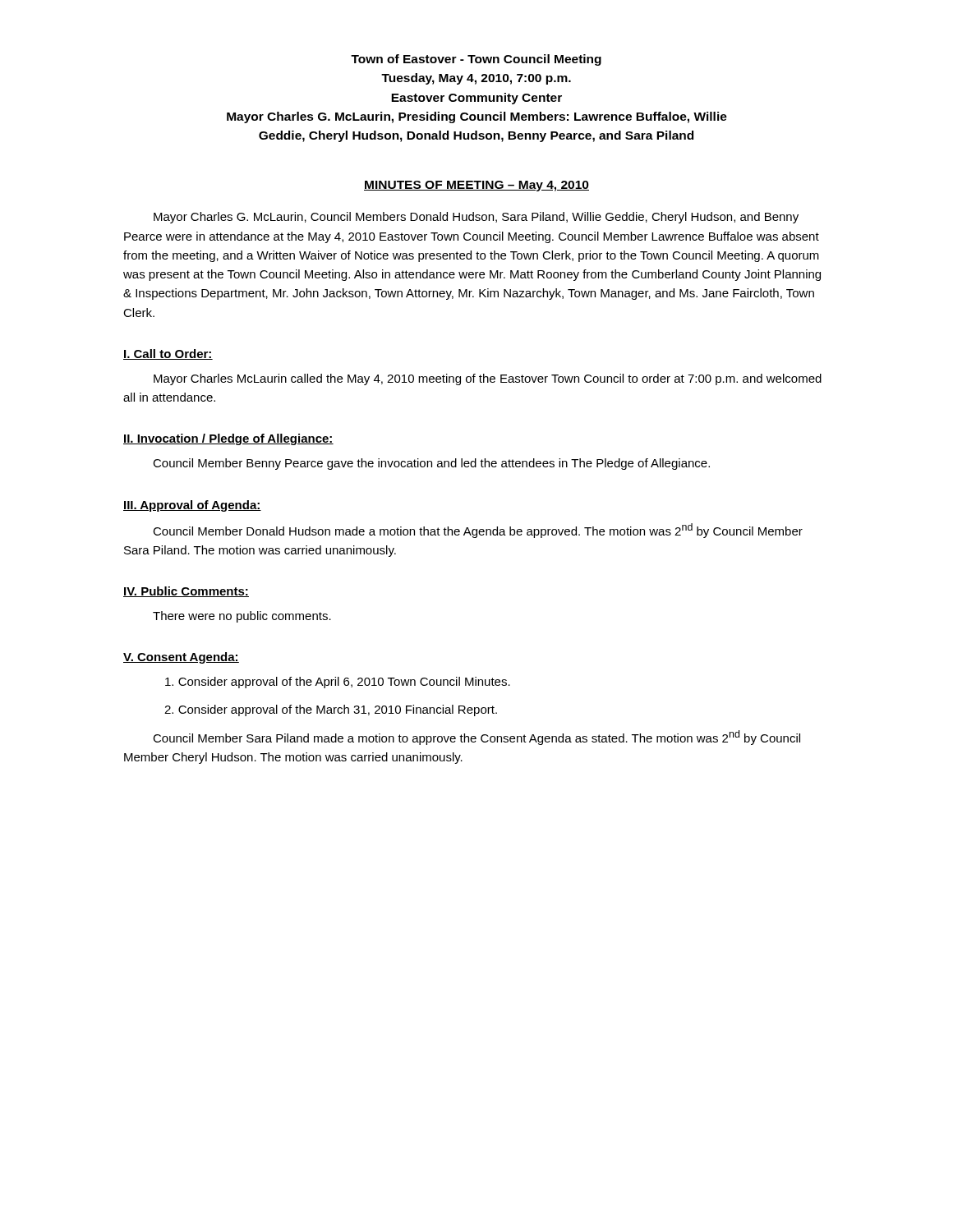
Task: Navigate to the text starting "Mayor Charles McLaurin called the"
Action: pyautogui.click(x=473, y=388)
